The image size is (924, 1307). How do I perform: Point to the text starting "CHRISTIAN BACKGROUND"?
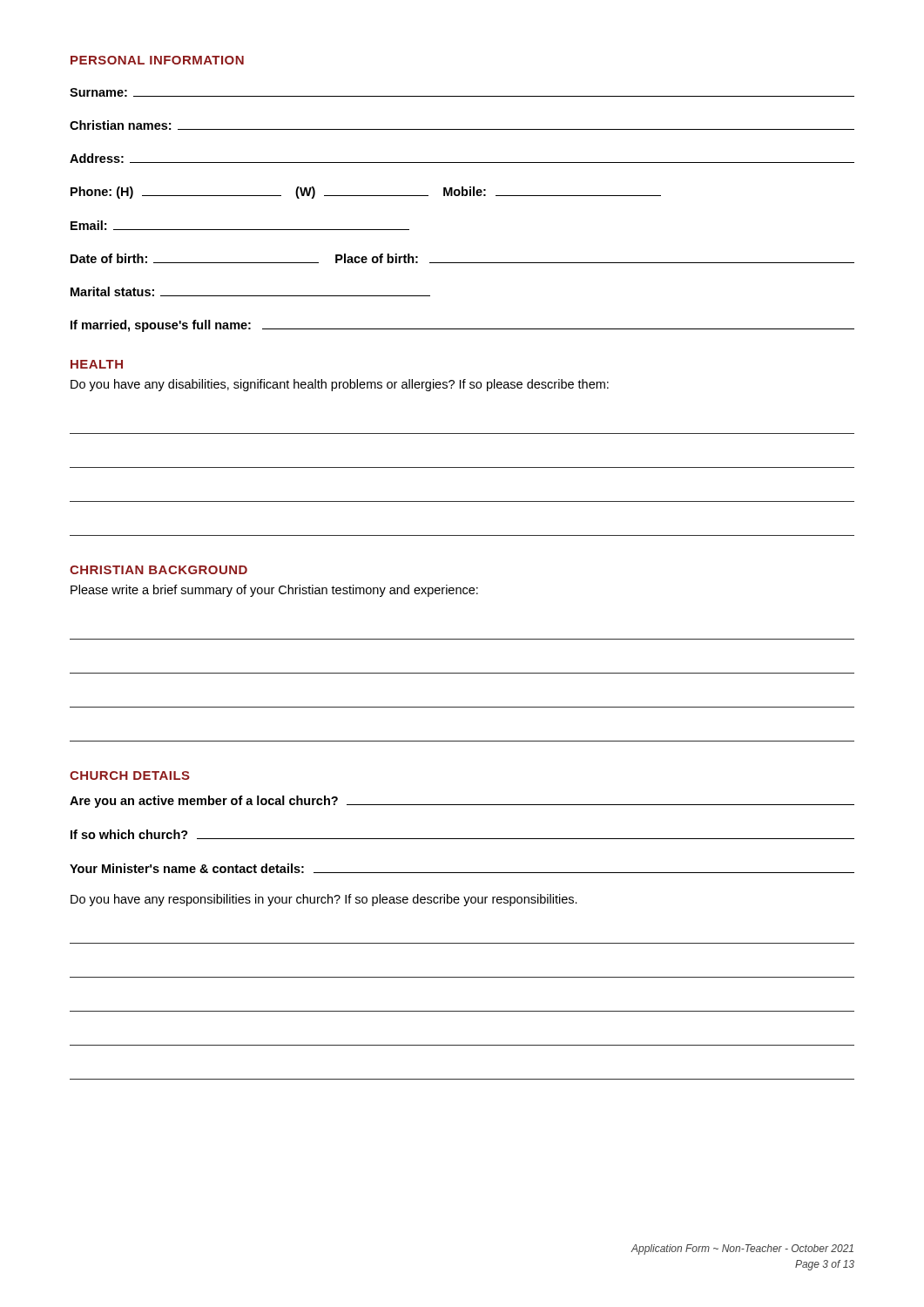tap(159, 569)
